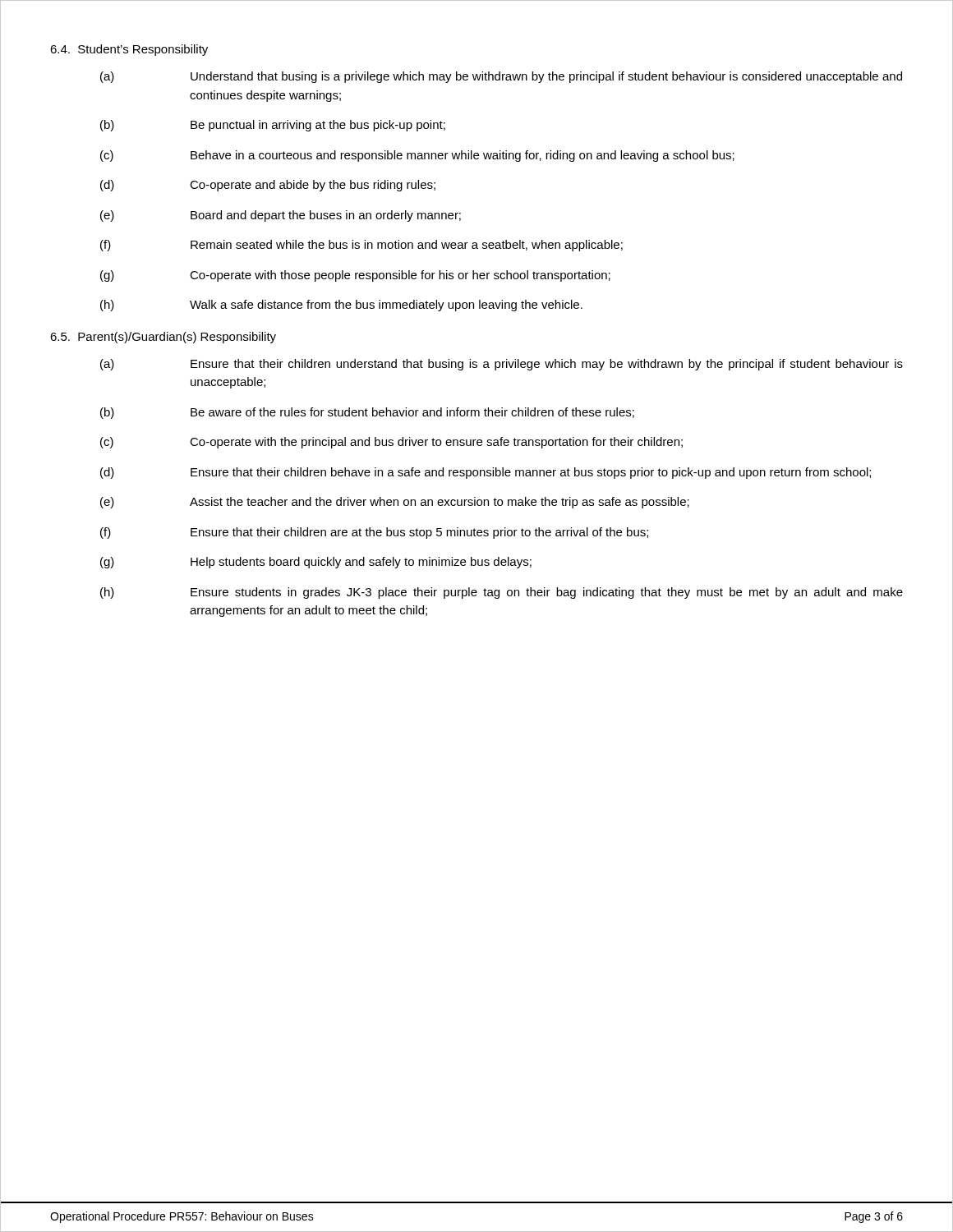
Task: Locate the block of text that opens with "(h) Ensure students in grades JK-3"
Action: [476, 601]
